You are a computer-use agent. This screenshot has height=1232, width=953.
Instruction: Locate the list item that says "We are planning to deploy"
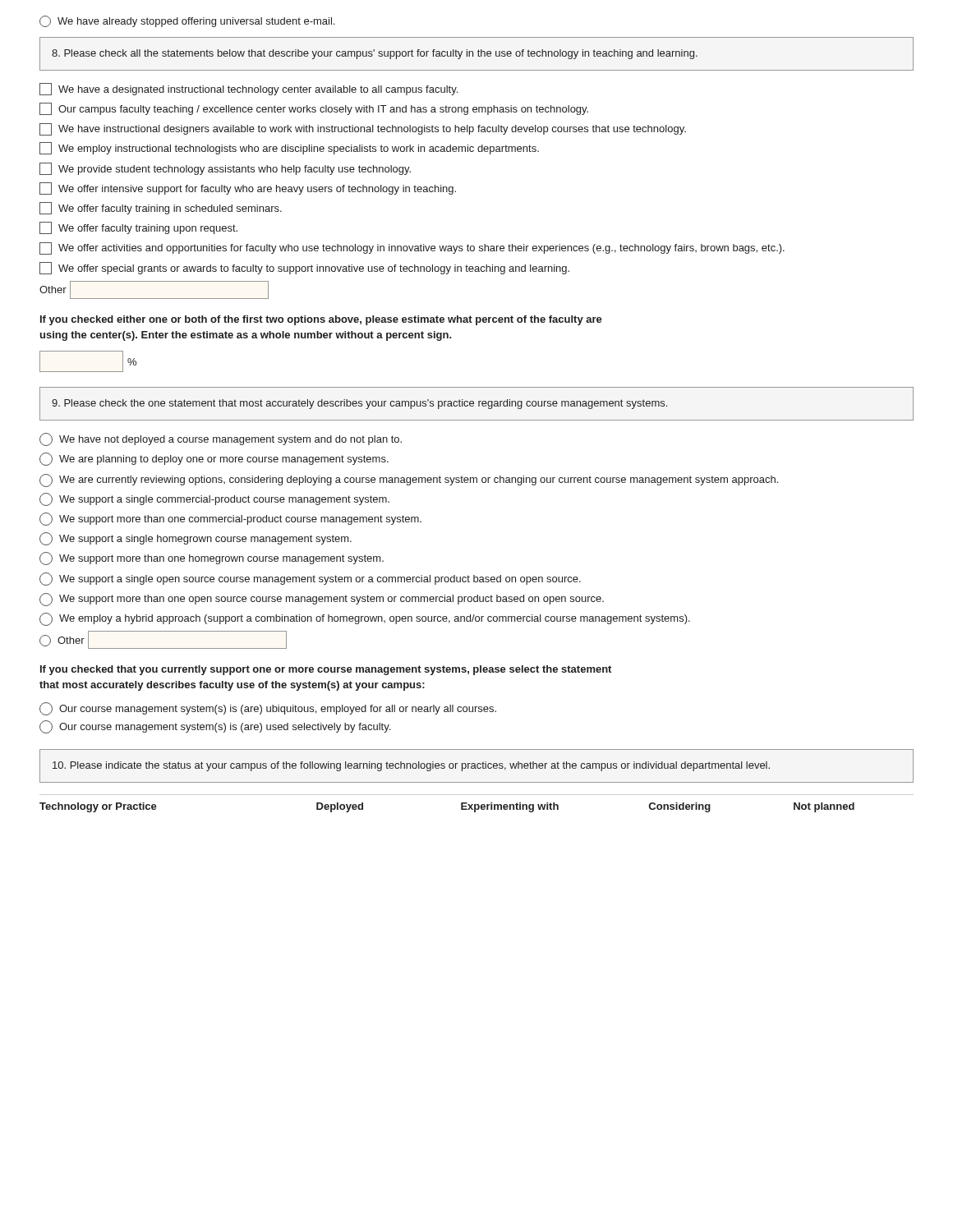click(x=214, y=460)
